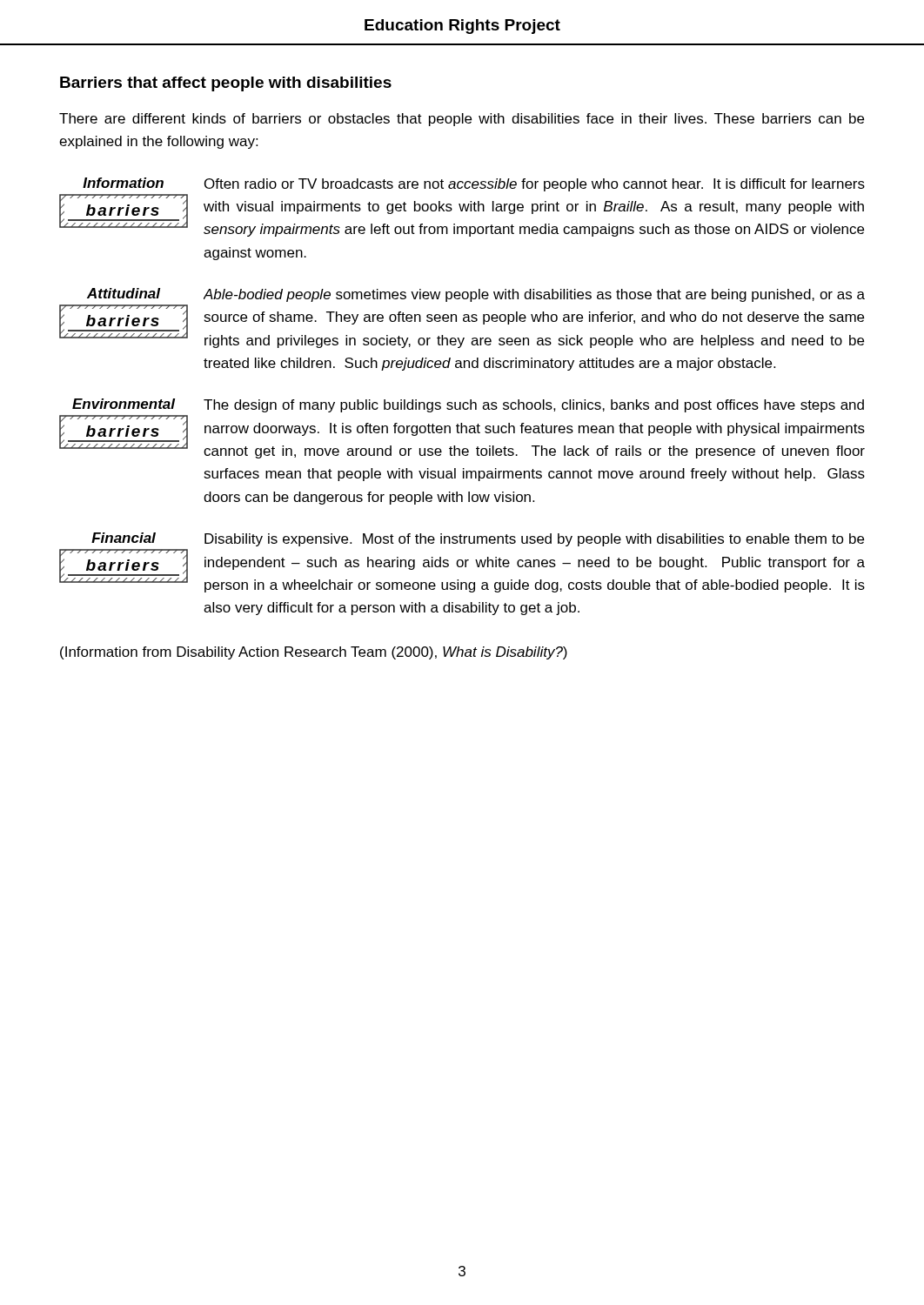Find the footnote that reads "(Information from Disability"
Screen dimensions: 1305x924
click(313, 652)
